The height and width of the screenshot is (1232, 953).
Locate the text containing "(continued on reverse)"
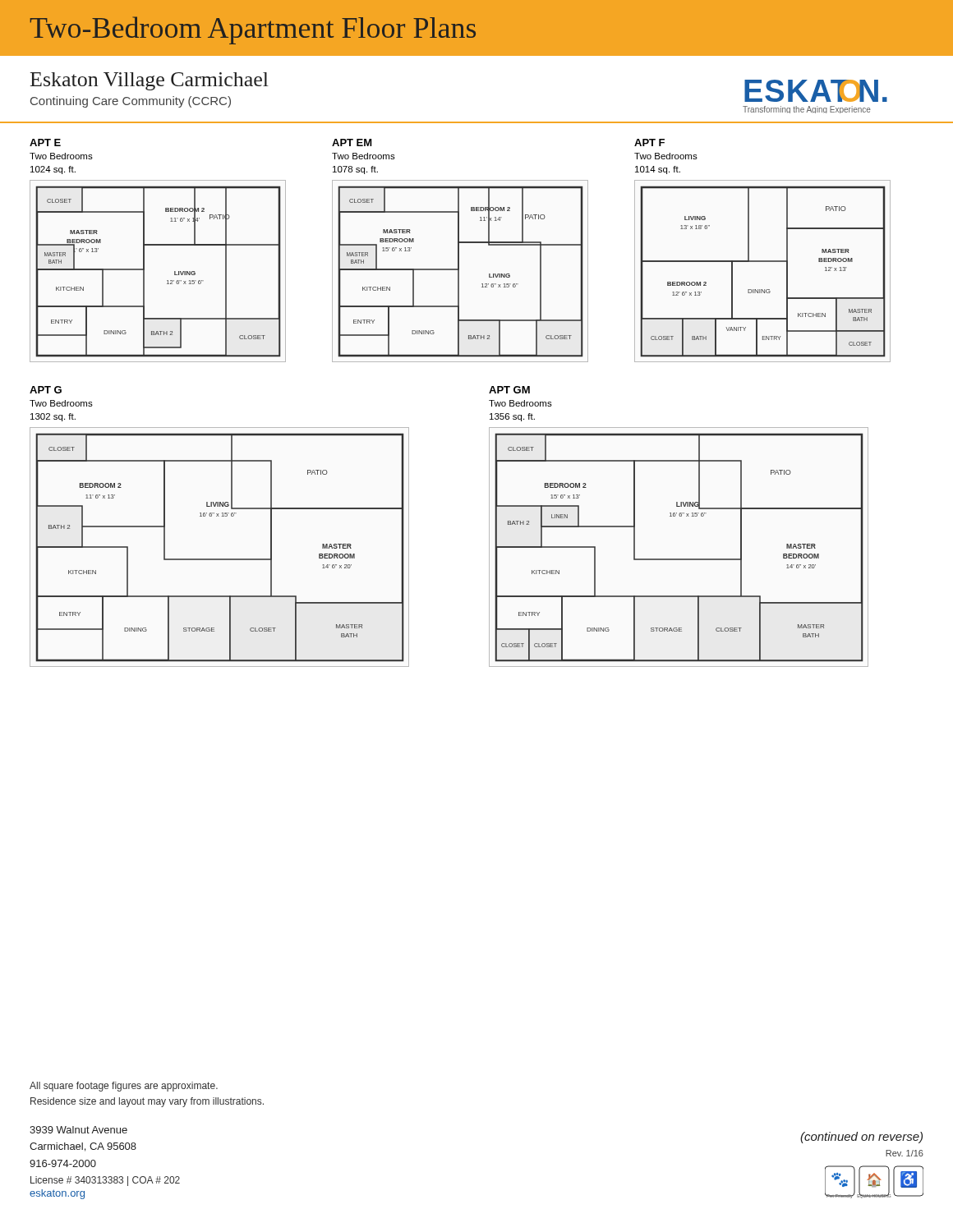click(862, 1136)
